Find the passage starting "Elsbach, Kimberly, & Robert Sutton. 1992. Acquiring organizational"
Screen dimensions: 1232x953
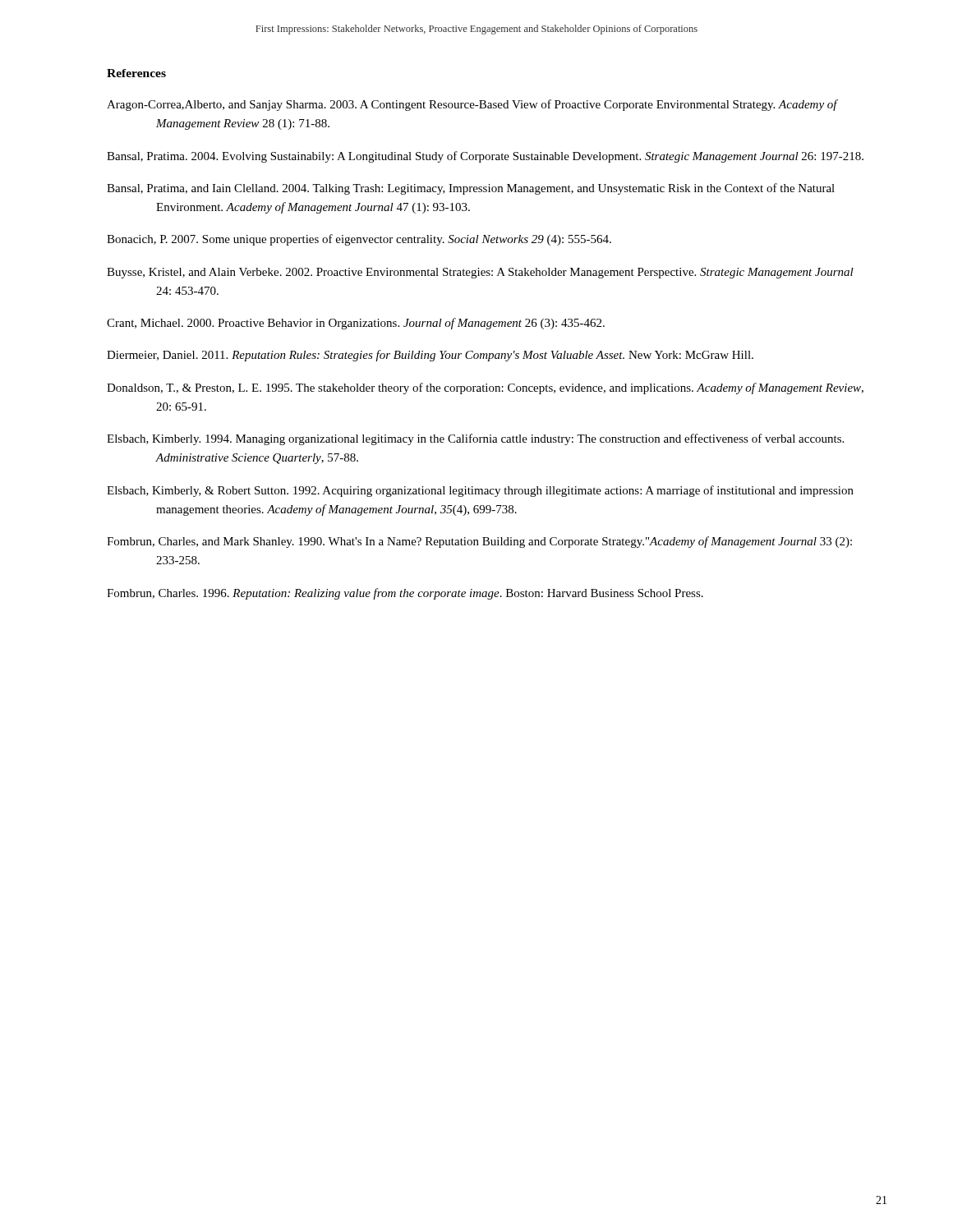pos(480,499)
